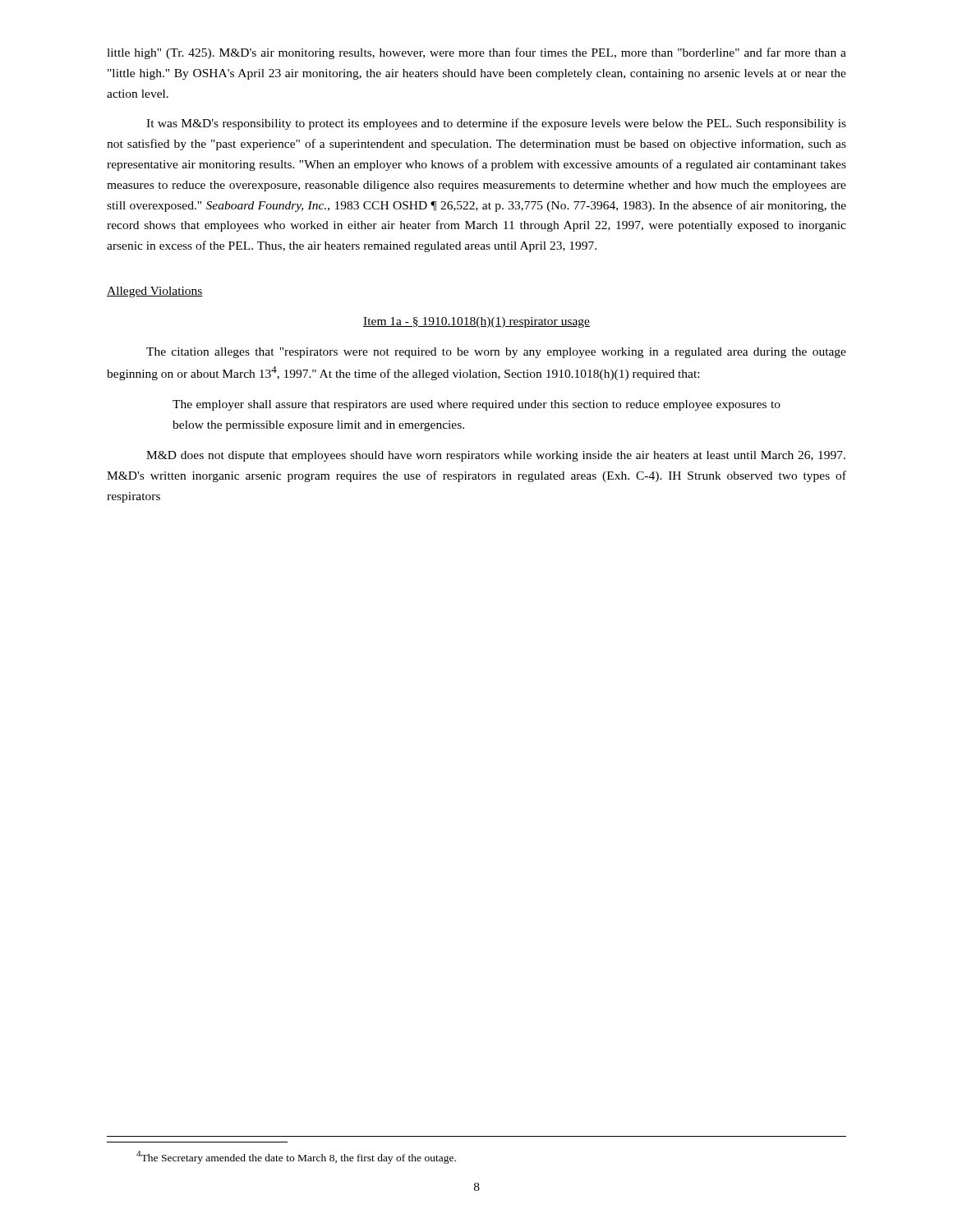The width and height of the screenshot is (953, 1232).
Task: Find the block on this page that starts "little high" (Tr. 425). M&D's air monitoring results,"
Action: 476,73
